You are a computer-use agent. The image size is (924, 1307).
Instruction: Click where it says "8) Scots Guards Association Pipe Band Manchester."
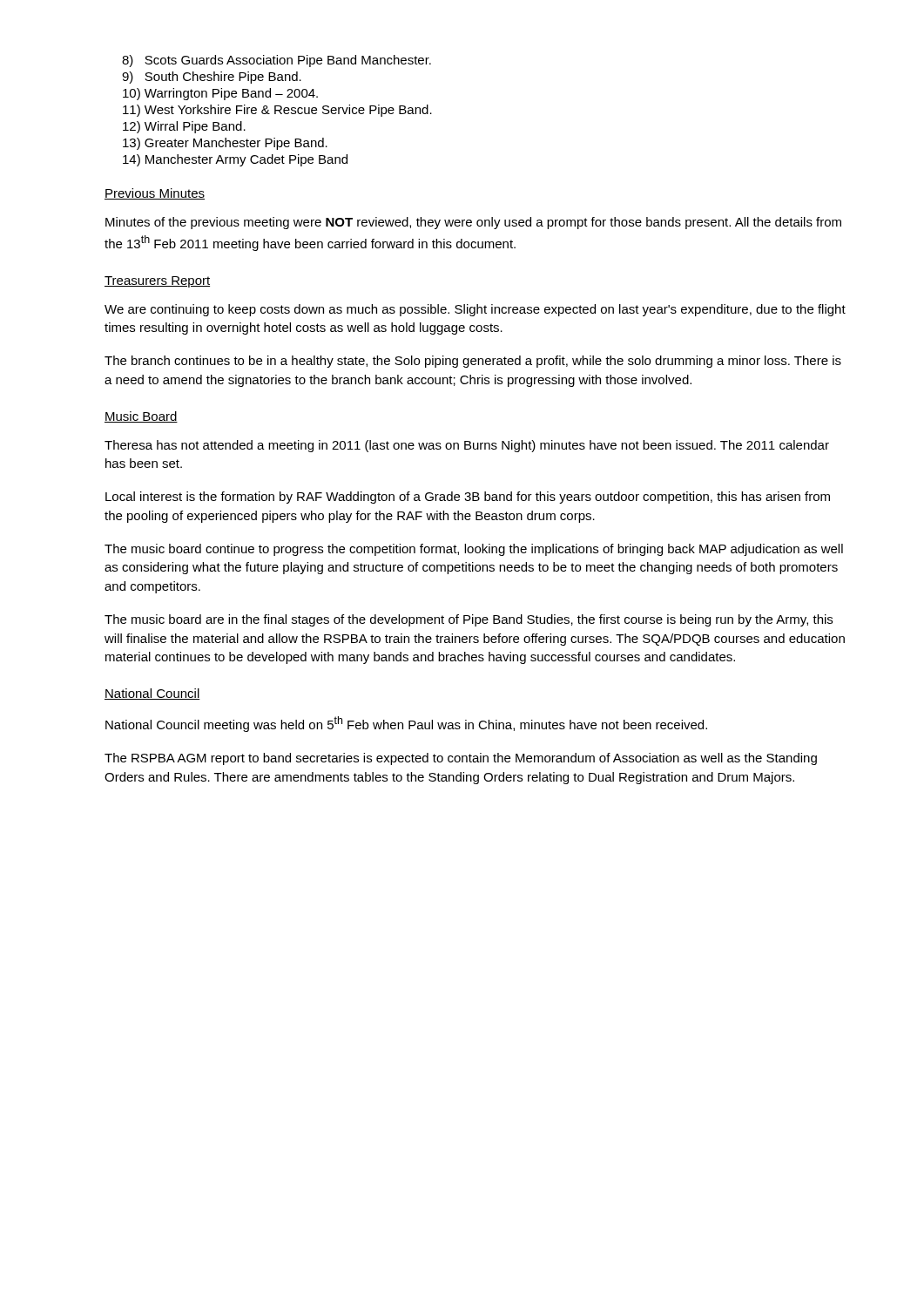pyautogui.click(x=277, y=60)
